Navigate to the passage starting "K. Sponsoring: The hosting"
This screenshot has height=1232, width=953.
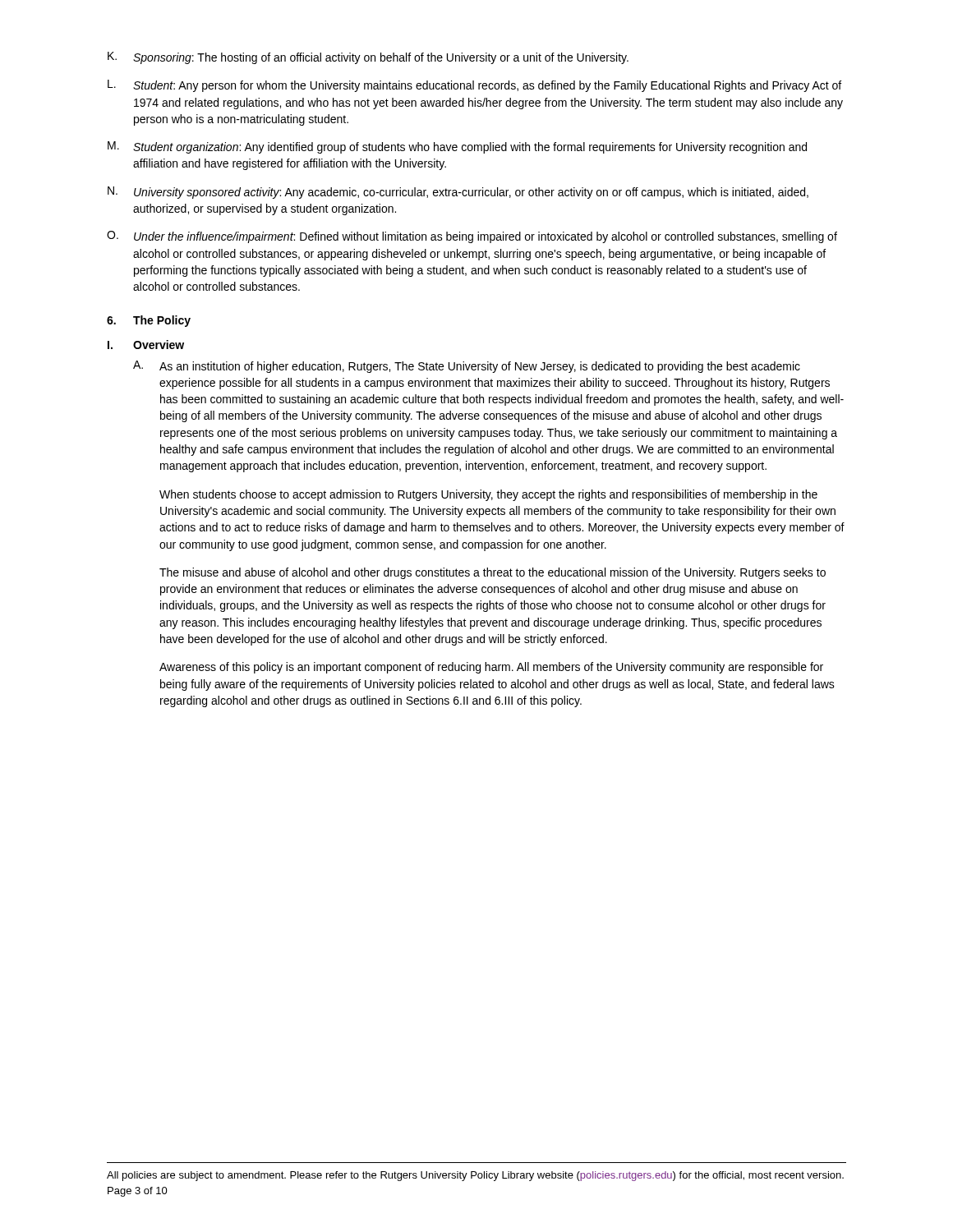(x=476, y=58)
